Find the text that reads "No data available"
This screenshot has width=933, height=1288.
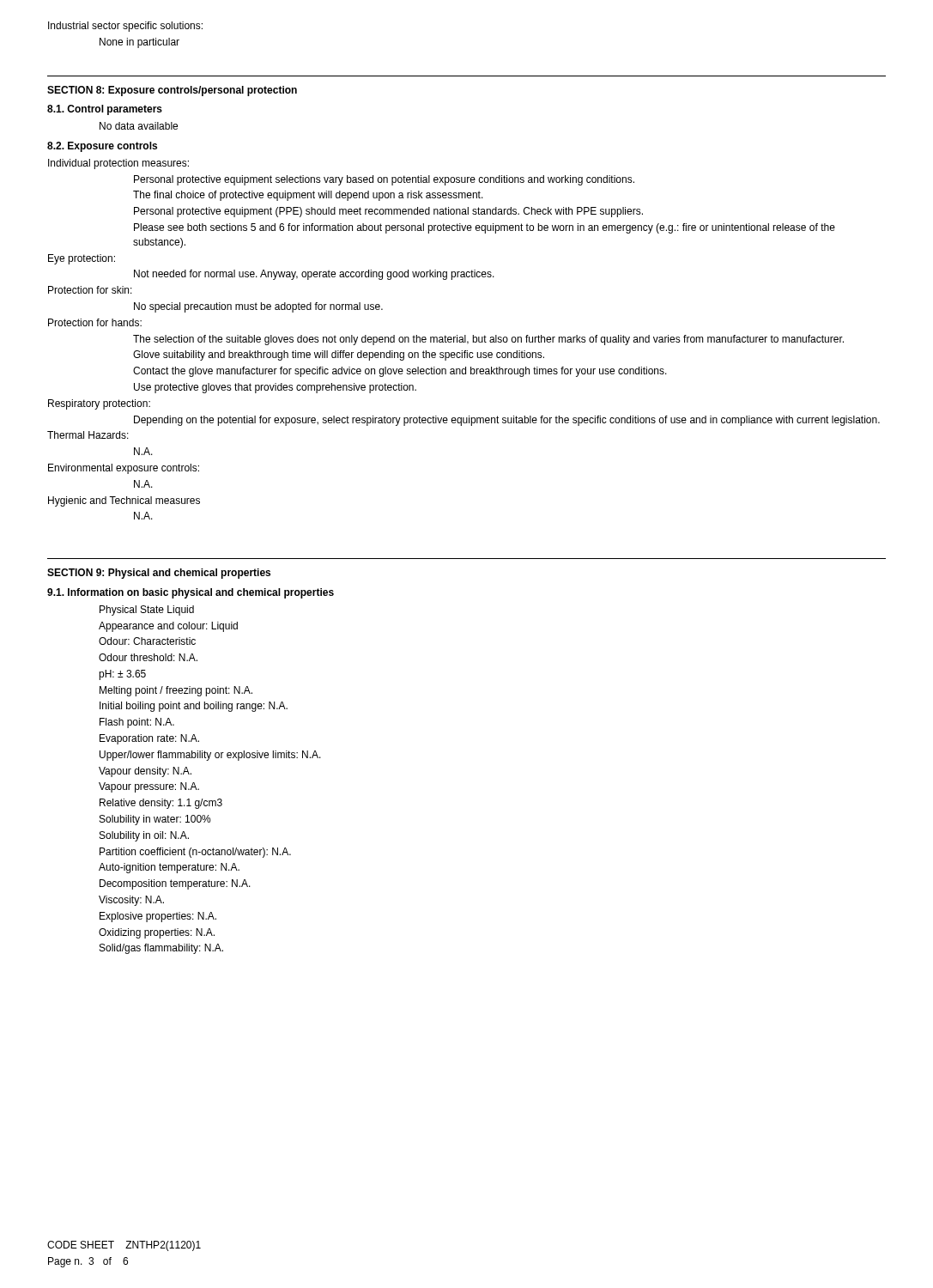139,126
